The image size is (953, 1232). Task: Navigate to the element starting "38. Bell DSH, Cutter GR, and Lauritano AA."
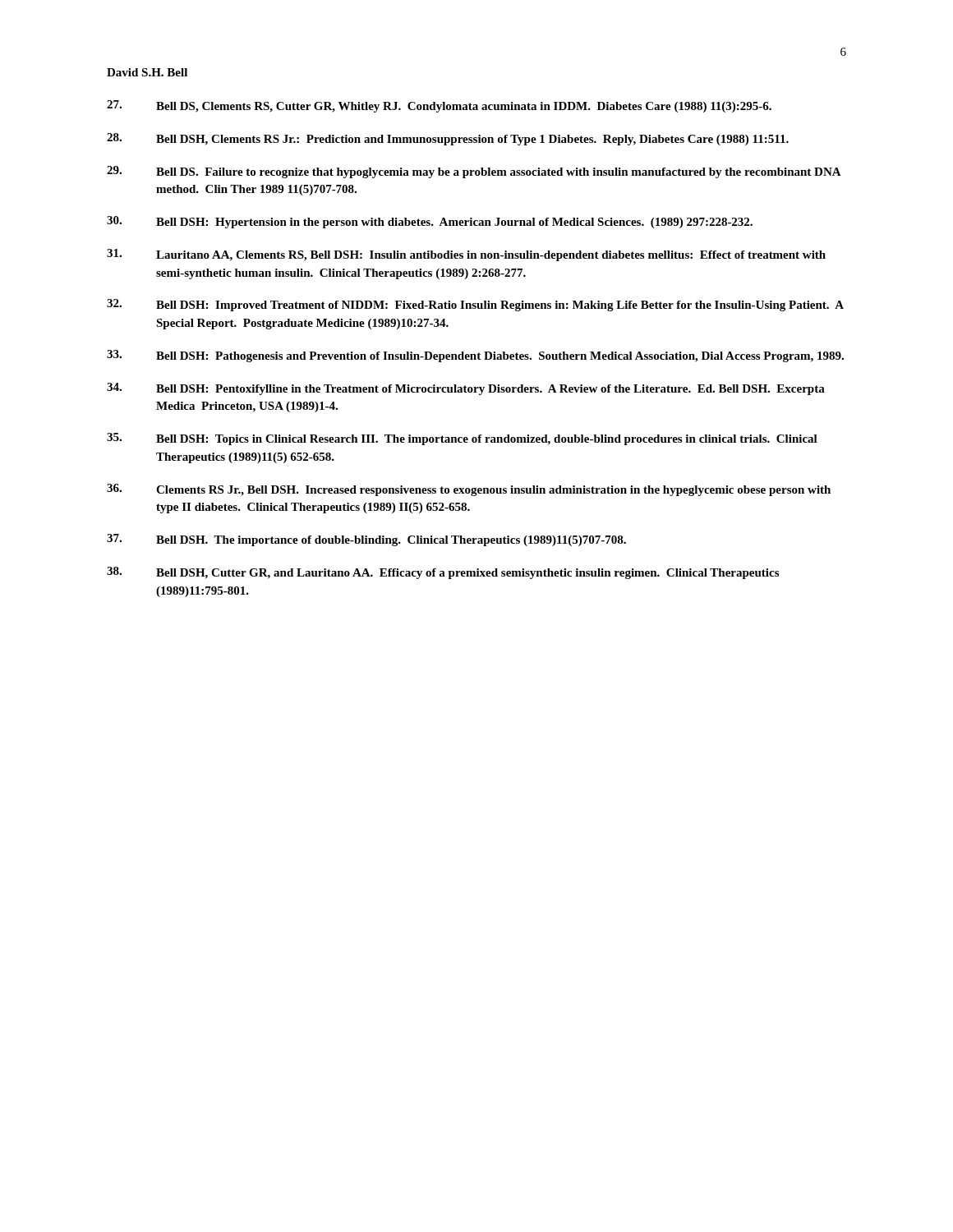pyautogui.click(x=476, y=582)
